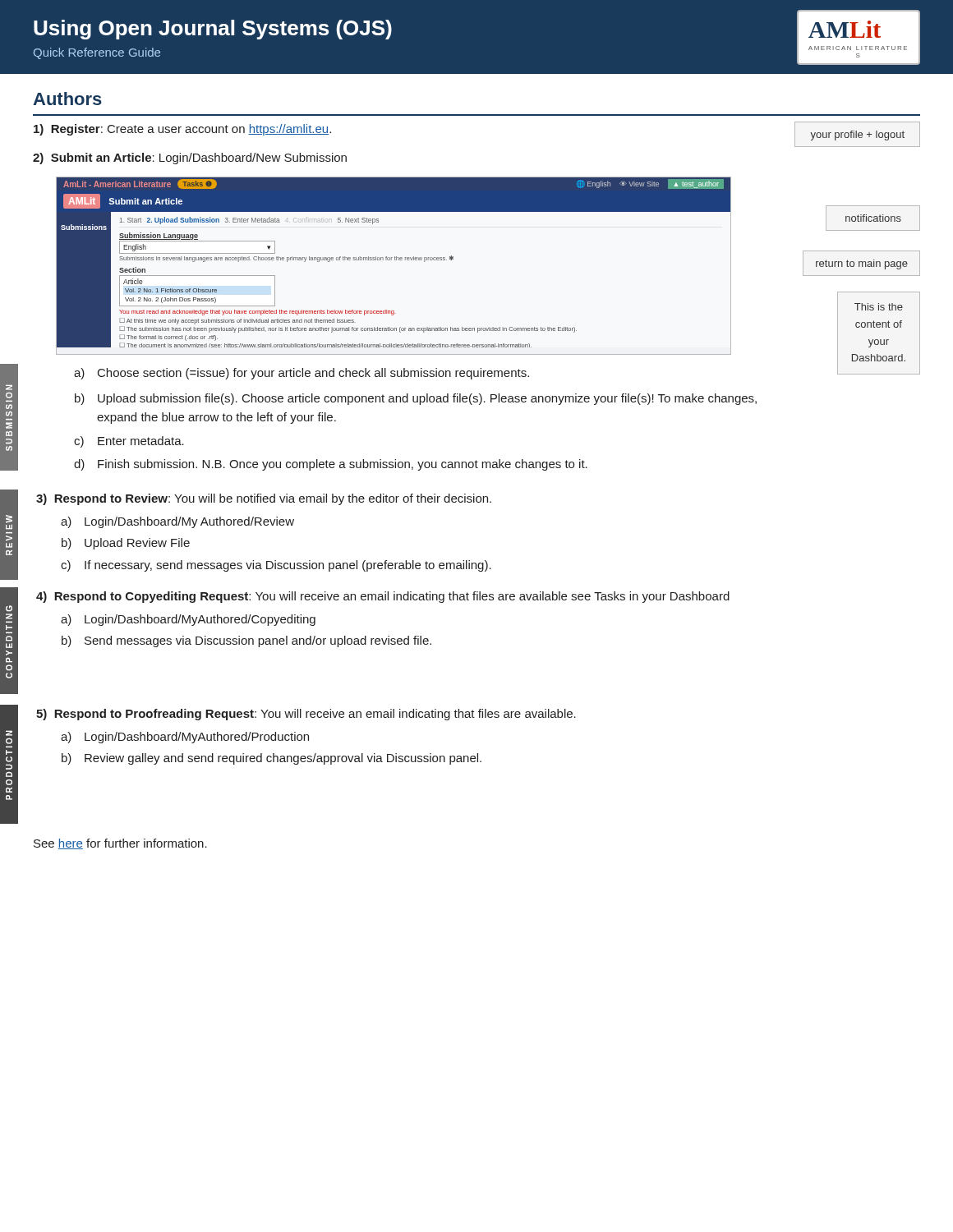The height and width of the screenshot is (1232, 953).
Task: Find the list item that reads "1) Register: Create a user account"
Action: point(183,129)
